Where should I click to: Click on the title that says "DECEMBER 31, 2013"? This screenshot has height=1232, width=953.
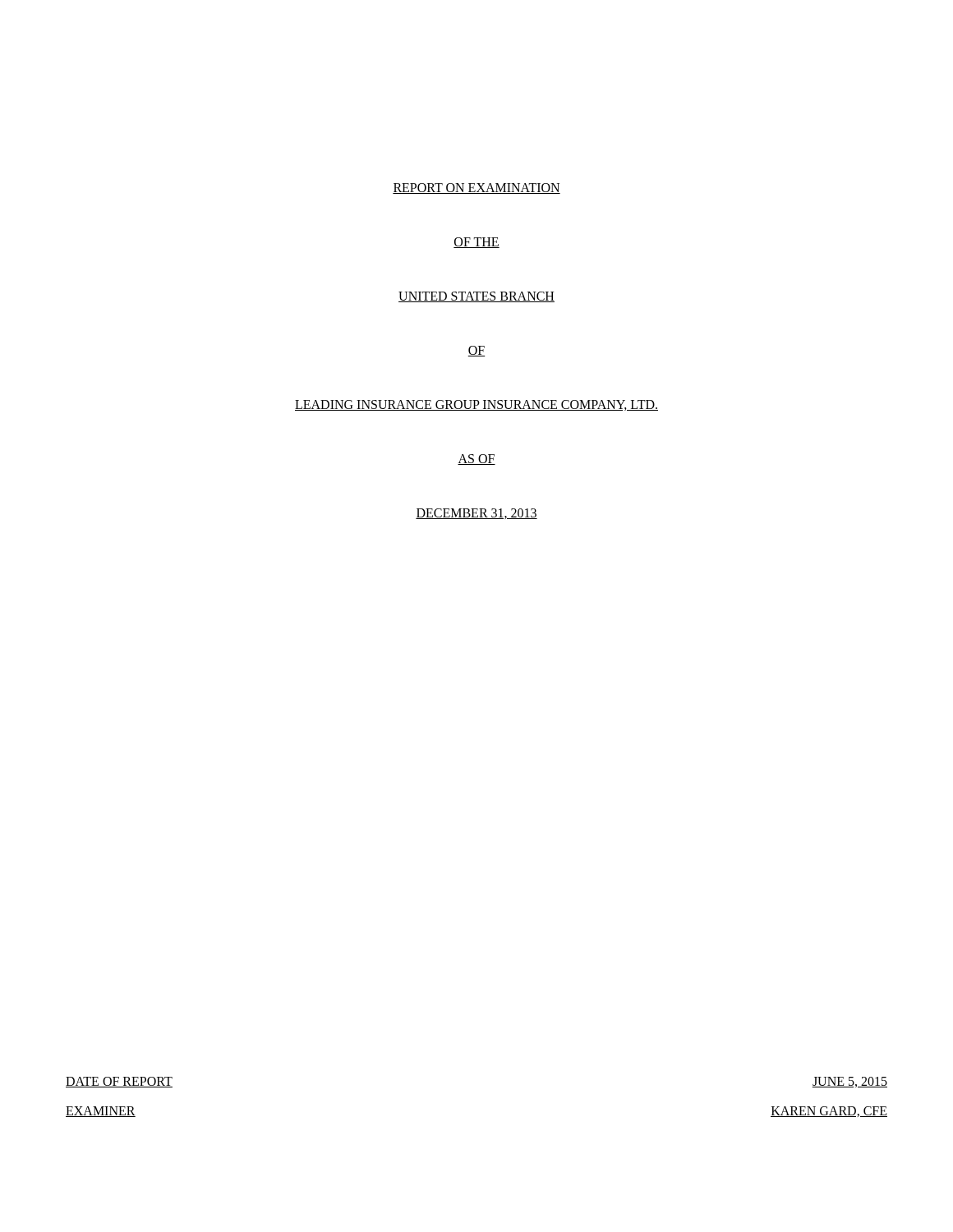point(476,513)
